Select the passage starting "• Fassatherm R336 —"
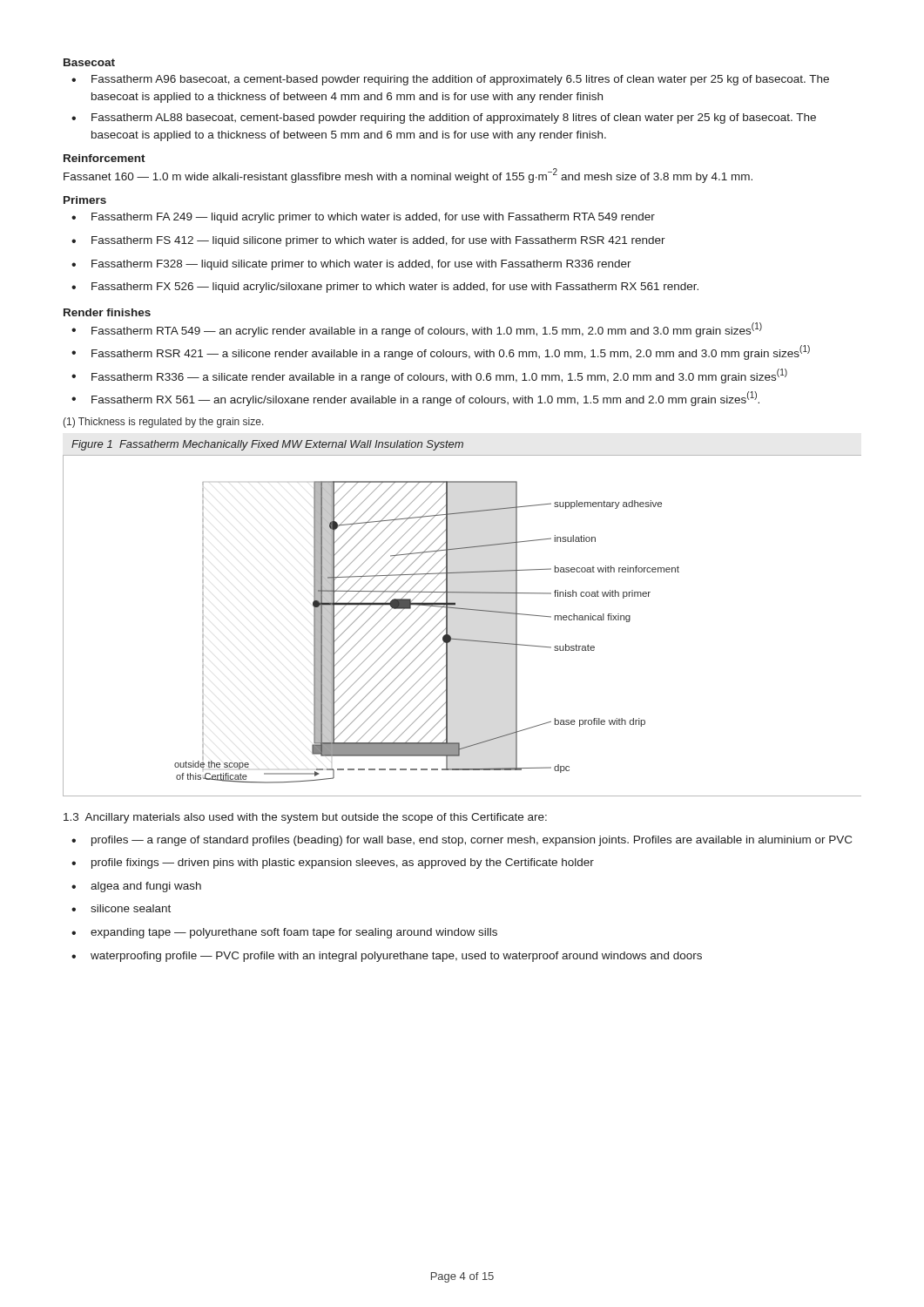 pyautogui.click(x=466, y=376)
